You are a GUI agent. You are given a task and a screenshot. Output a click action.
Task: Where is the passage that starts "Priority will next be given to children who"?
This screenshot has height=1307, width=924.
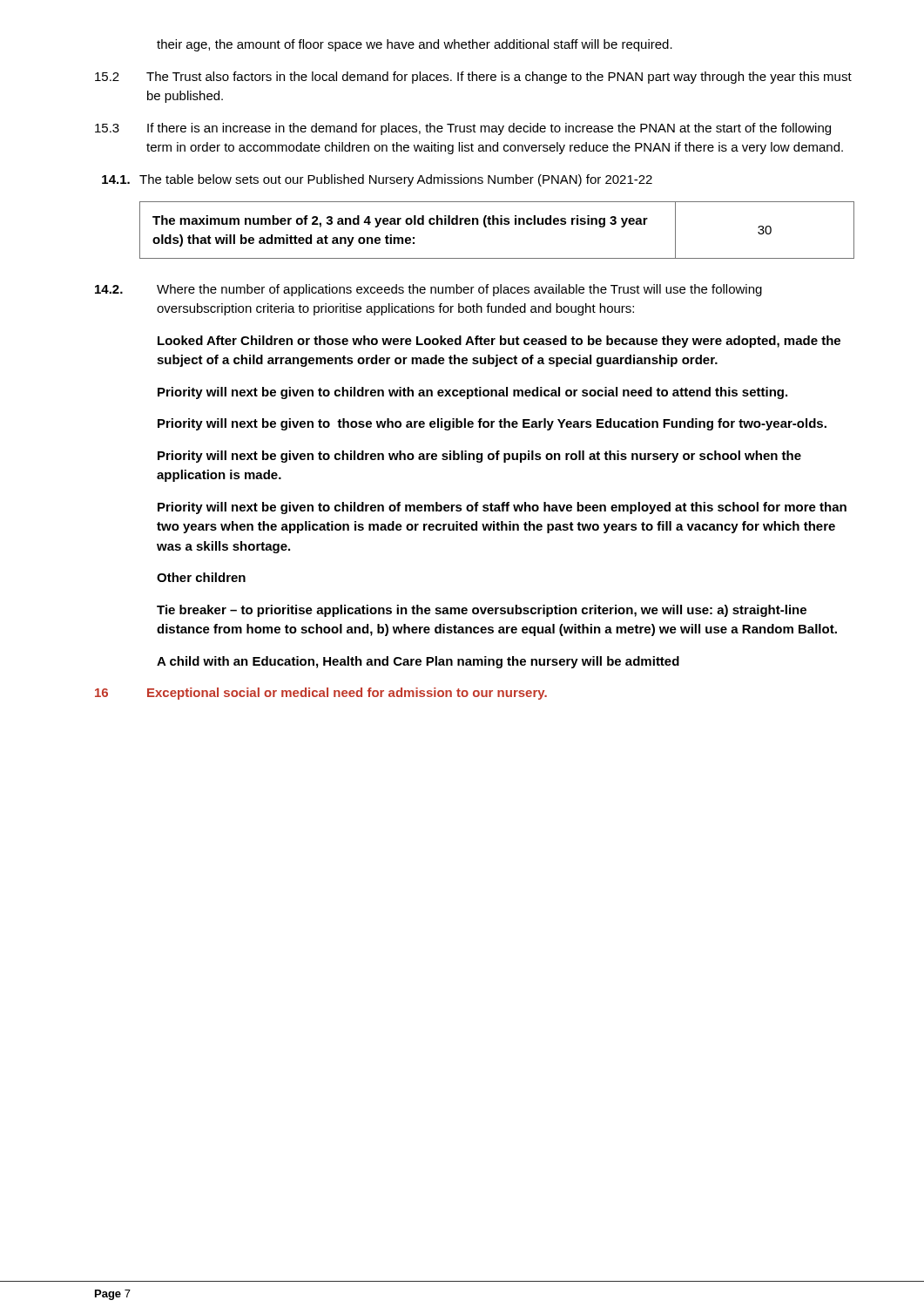(x=479, y=465)
